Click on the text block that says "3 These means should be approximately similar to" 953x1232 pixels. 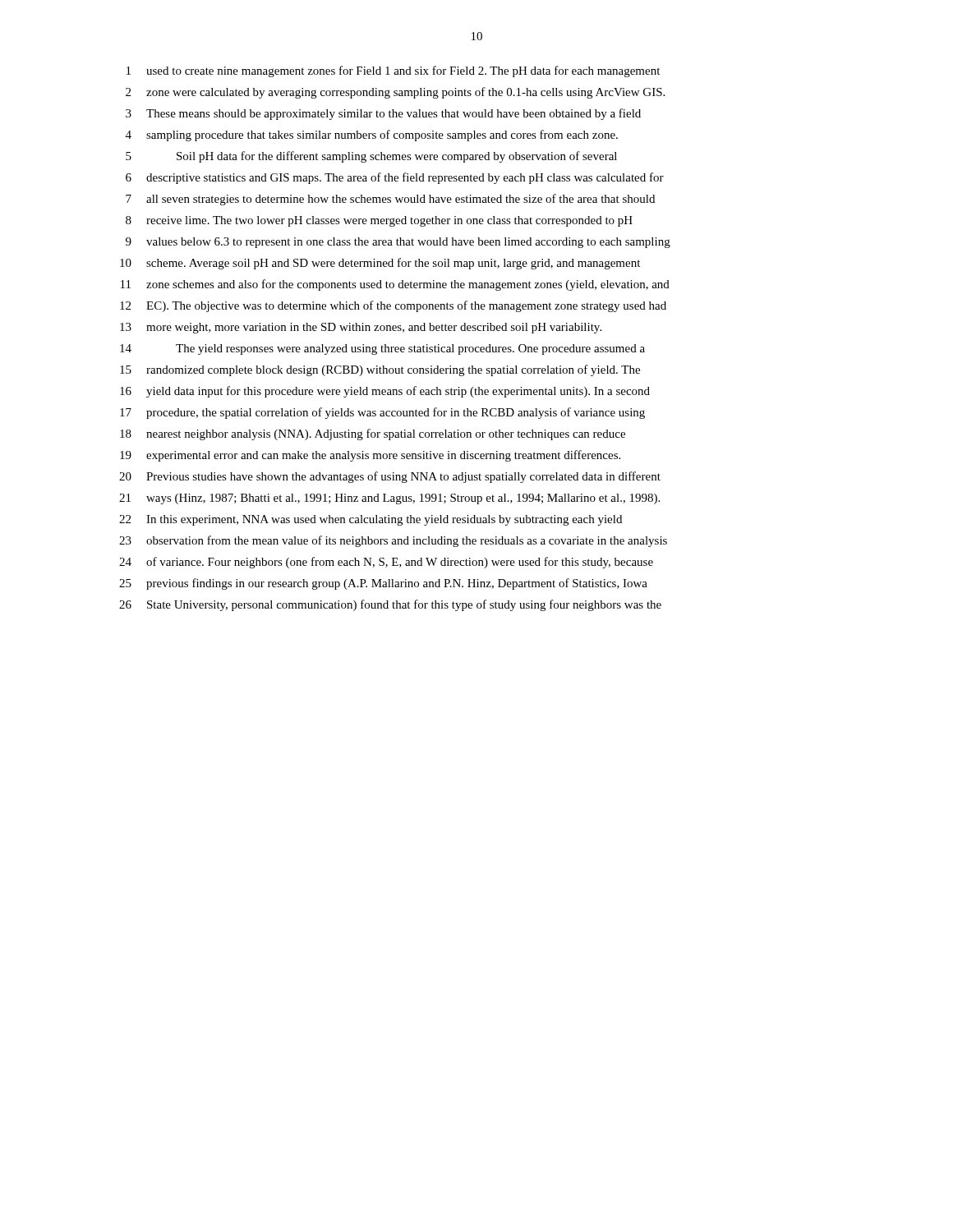click(x=485, y=113)
